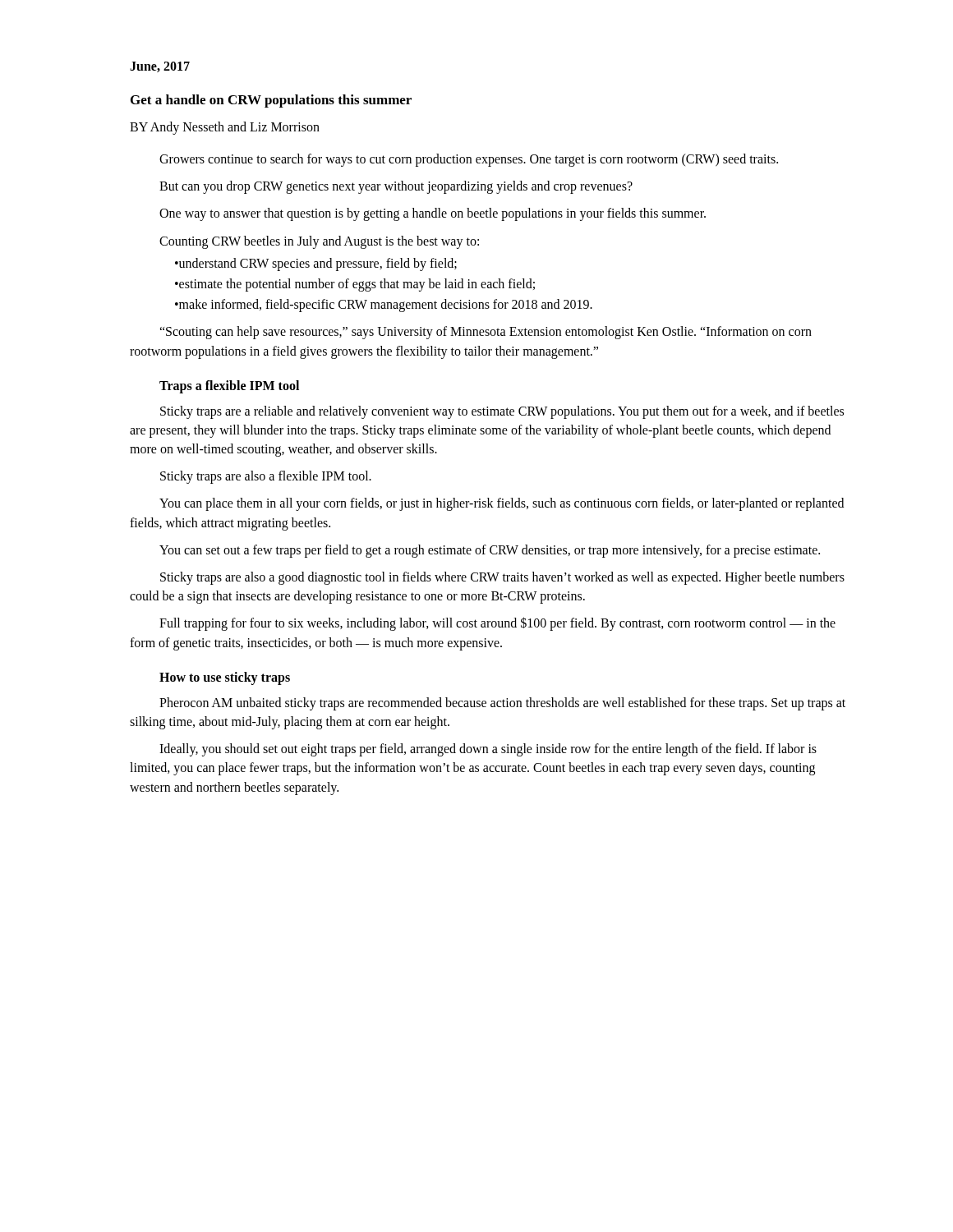Find the block on this page that starts "You can place"

pos(487,513)
